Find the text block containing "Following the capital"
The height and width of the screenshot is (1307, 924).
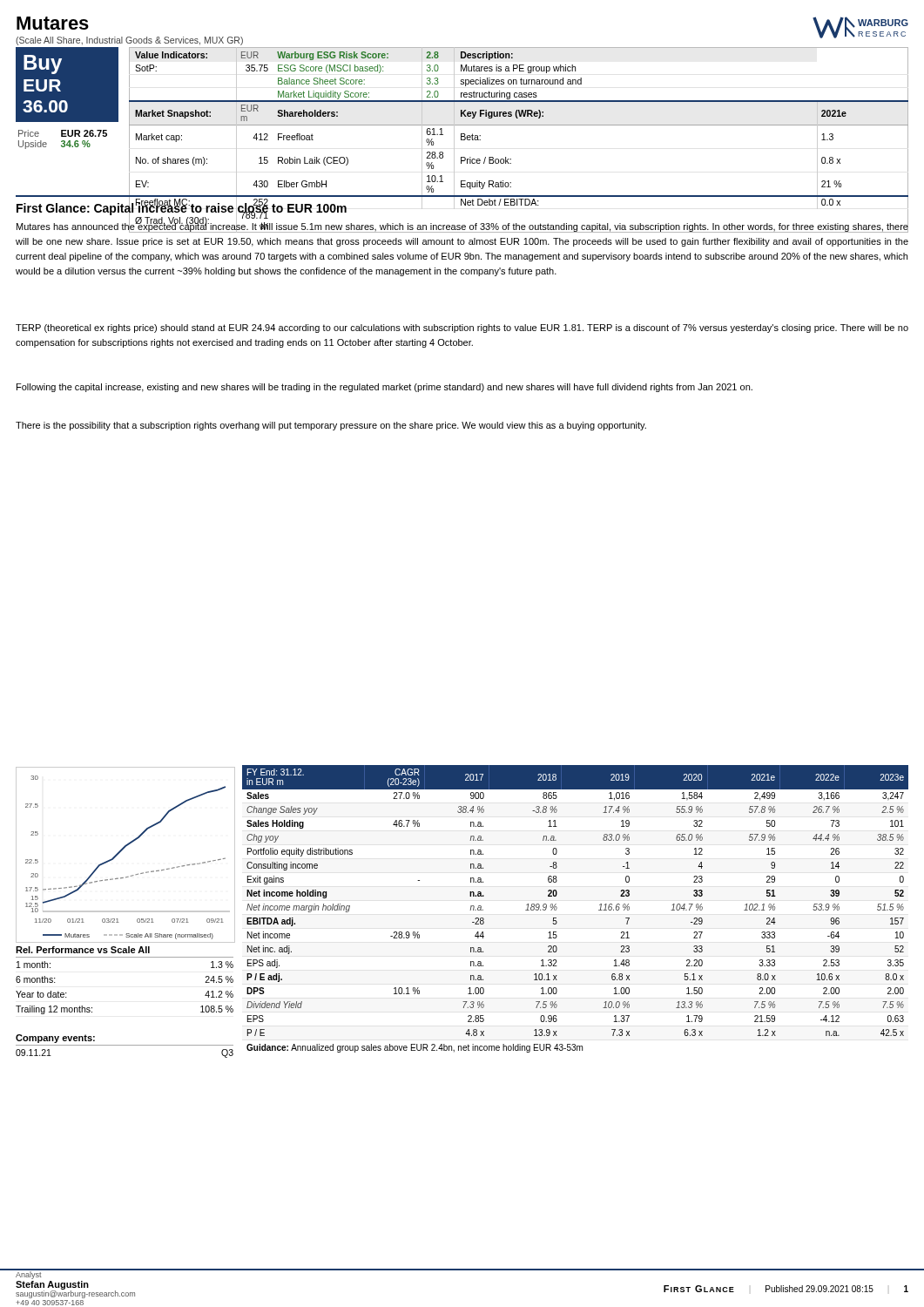(x=384, y=387)
